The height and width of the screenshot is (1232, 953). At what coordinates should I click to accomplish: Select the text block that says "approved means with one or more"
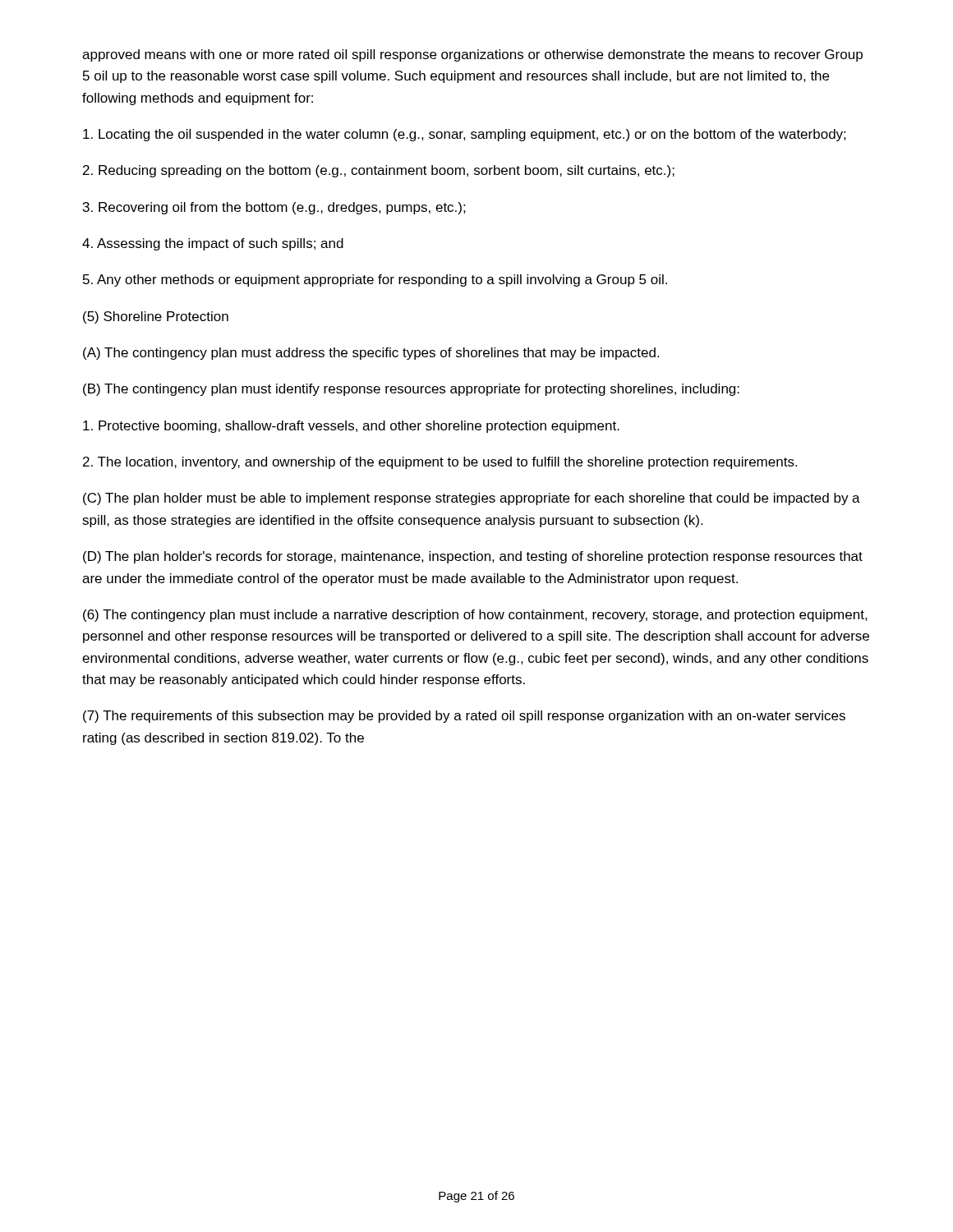473,76
